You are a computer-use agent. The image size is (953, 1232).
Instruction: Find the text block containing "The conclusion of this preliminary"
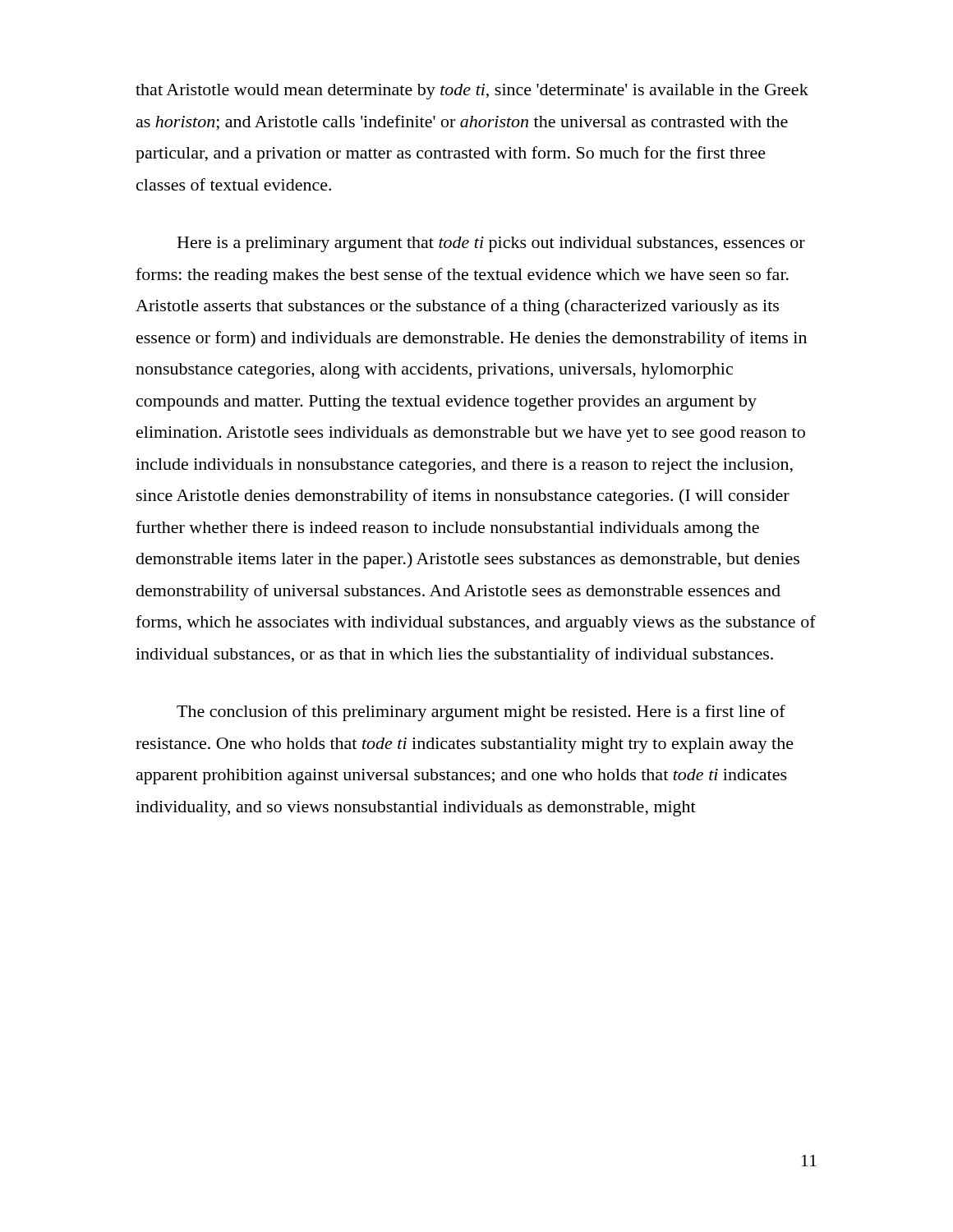(x=465, y=758)
